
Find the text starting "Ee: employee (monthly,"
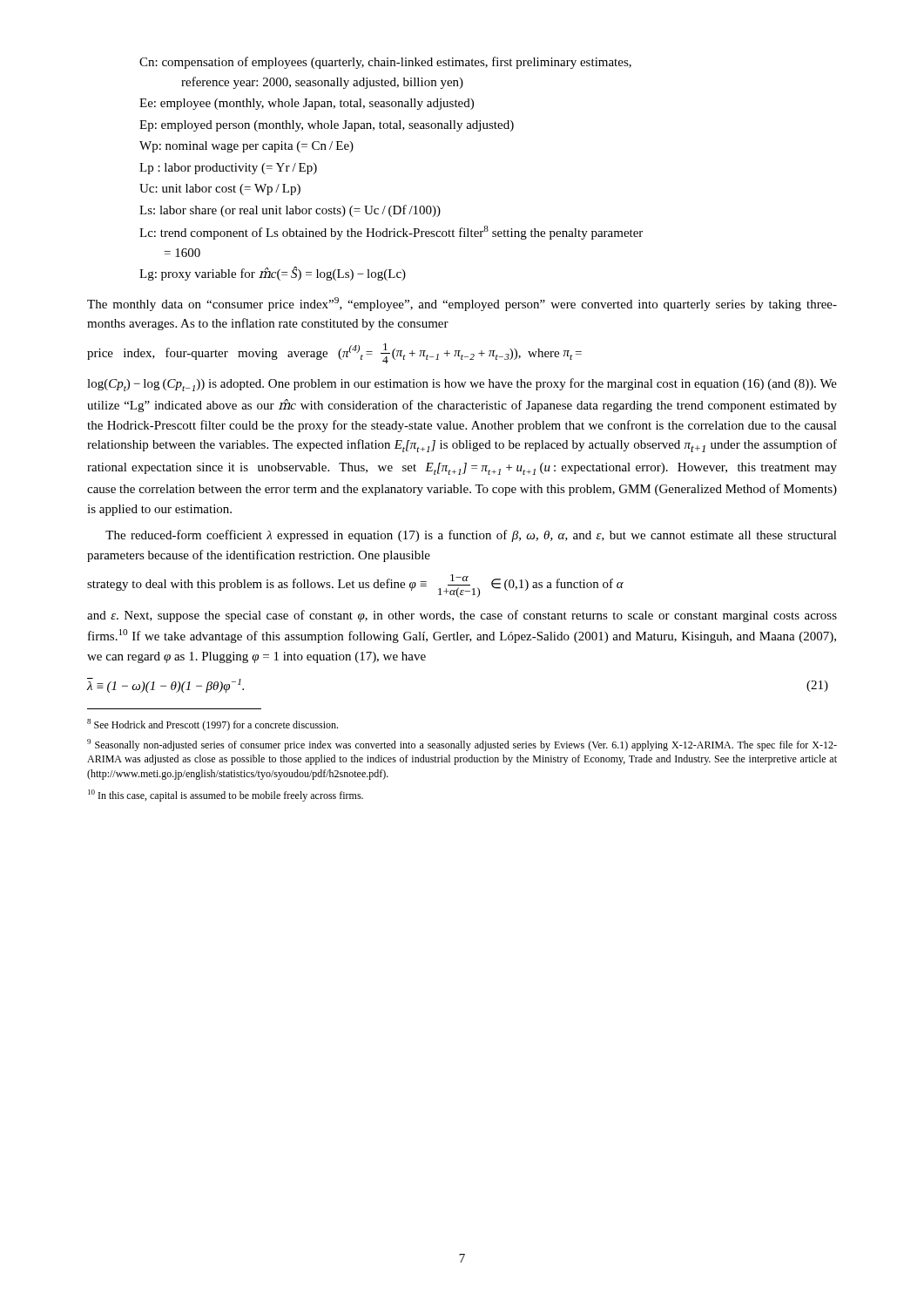coord(307,103)
